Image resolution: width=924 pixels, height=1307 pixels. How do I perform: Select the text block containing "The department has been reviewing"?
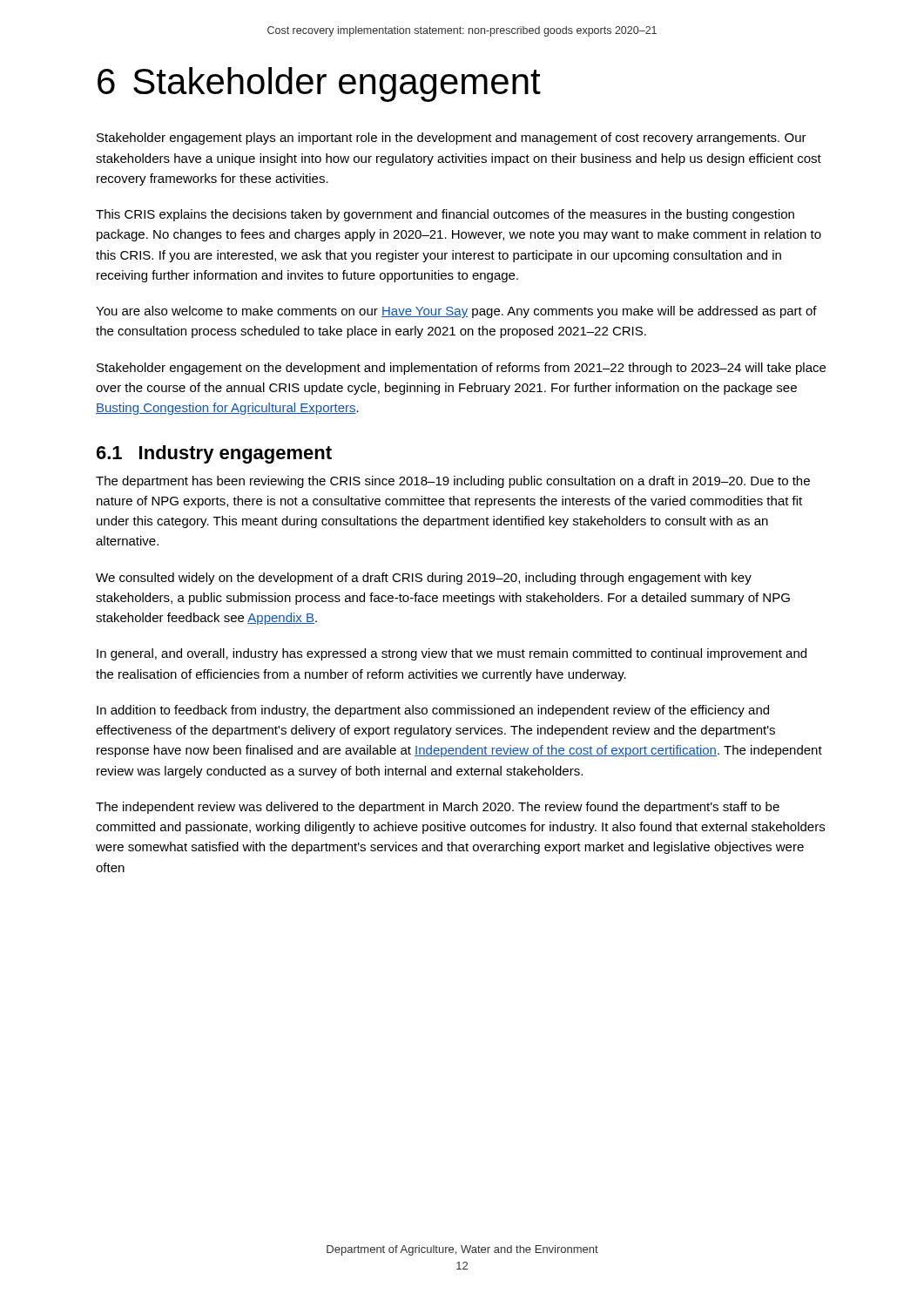pyautogui.click(x=462, y=511)
